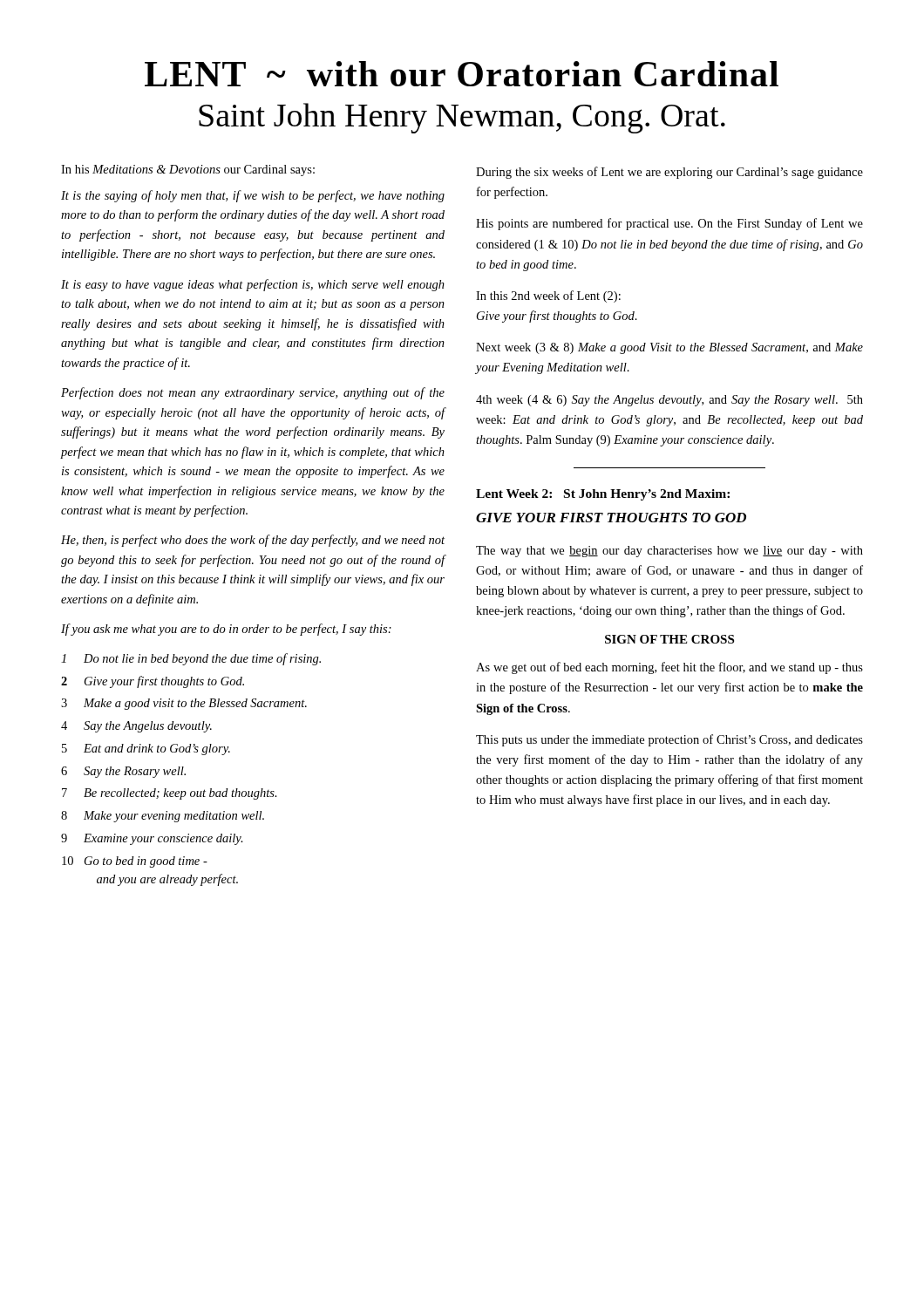
Task: Locate the section header containing "Lent Week 2: St John Henry’s 2nd Maxim:"
Action: pyautogui.click(x=603, y=493)
